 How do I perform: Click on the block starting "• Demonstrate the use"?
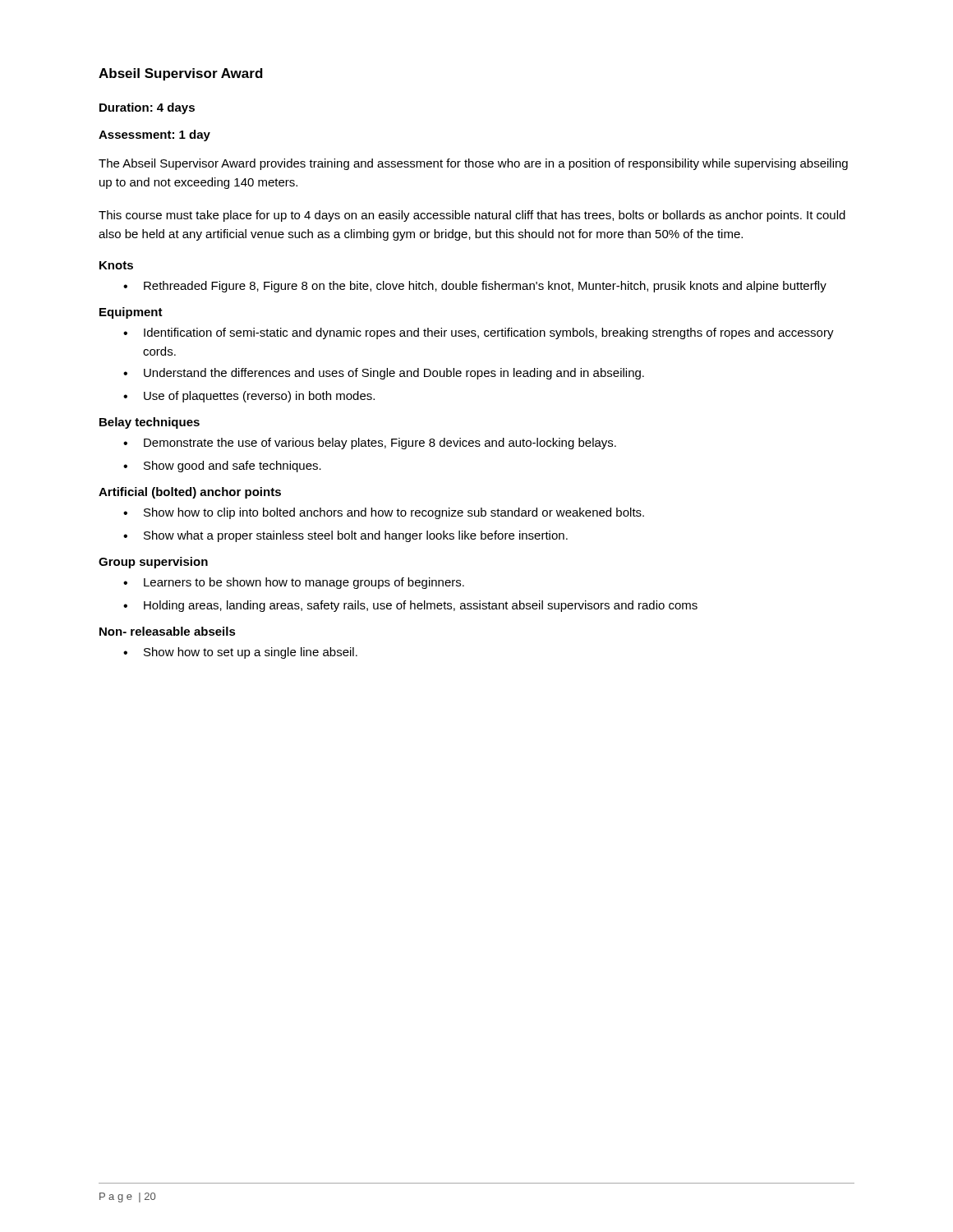click(x=370, y=444)
